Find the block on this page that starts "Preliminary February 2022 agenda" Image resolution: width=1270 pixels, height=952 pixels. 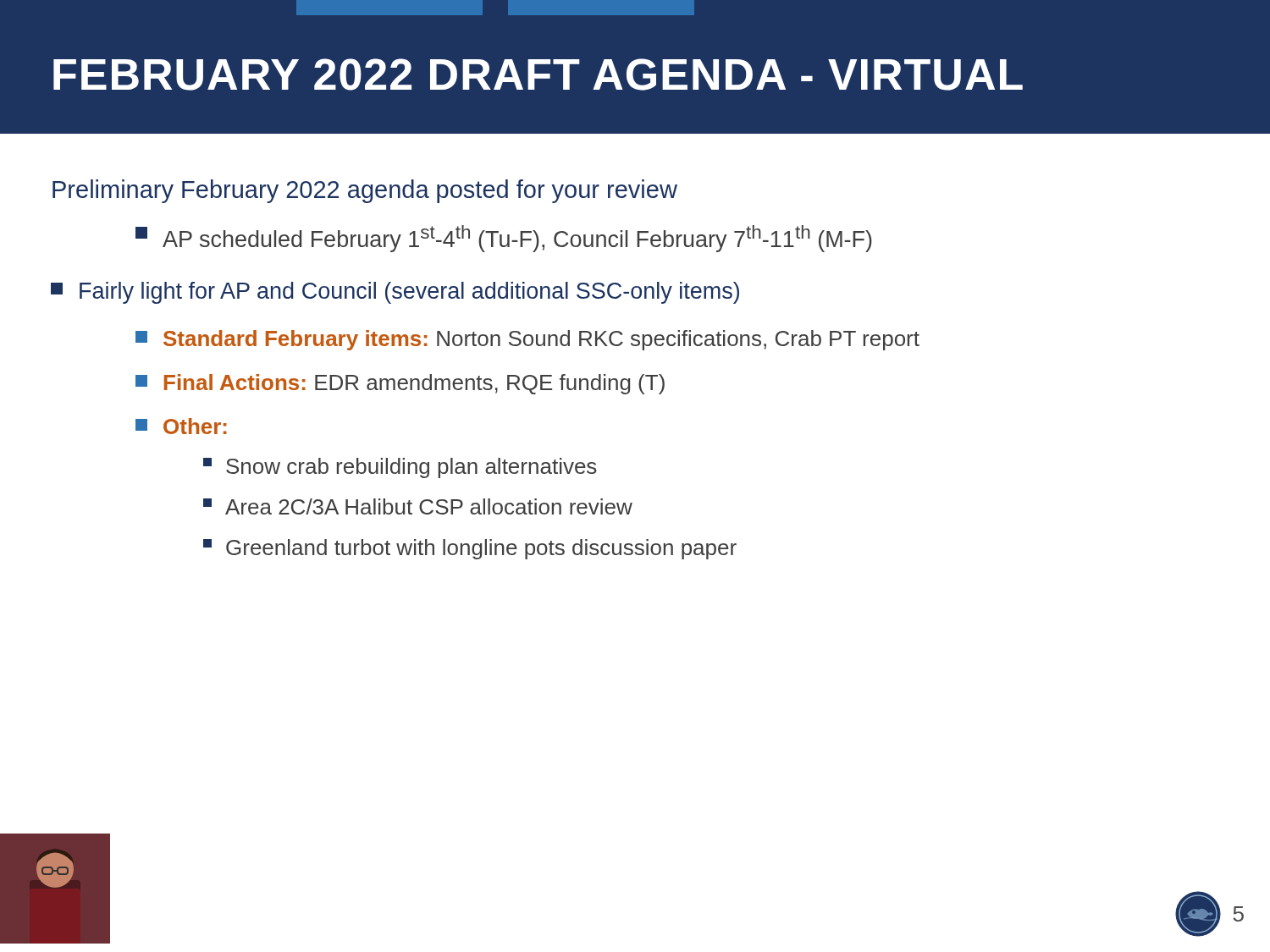(x=364, y=190)
